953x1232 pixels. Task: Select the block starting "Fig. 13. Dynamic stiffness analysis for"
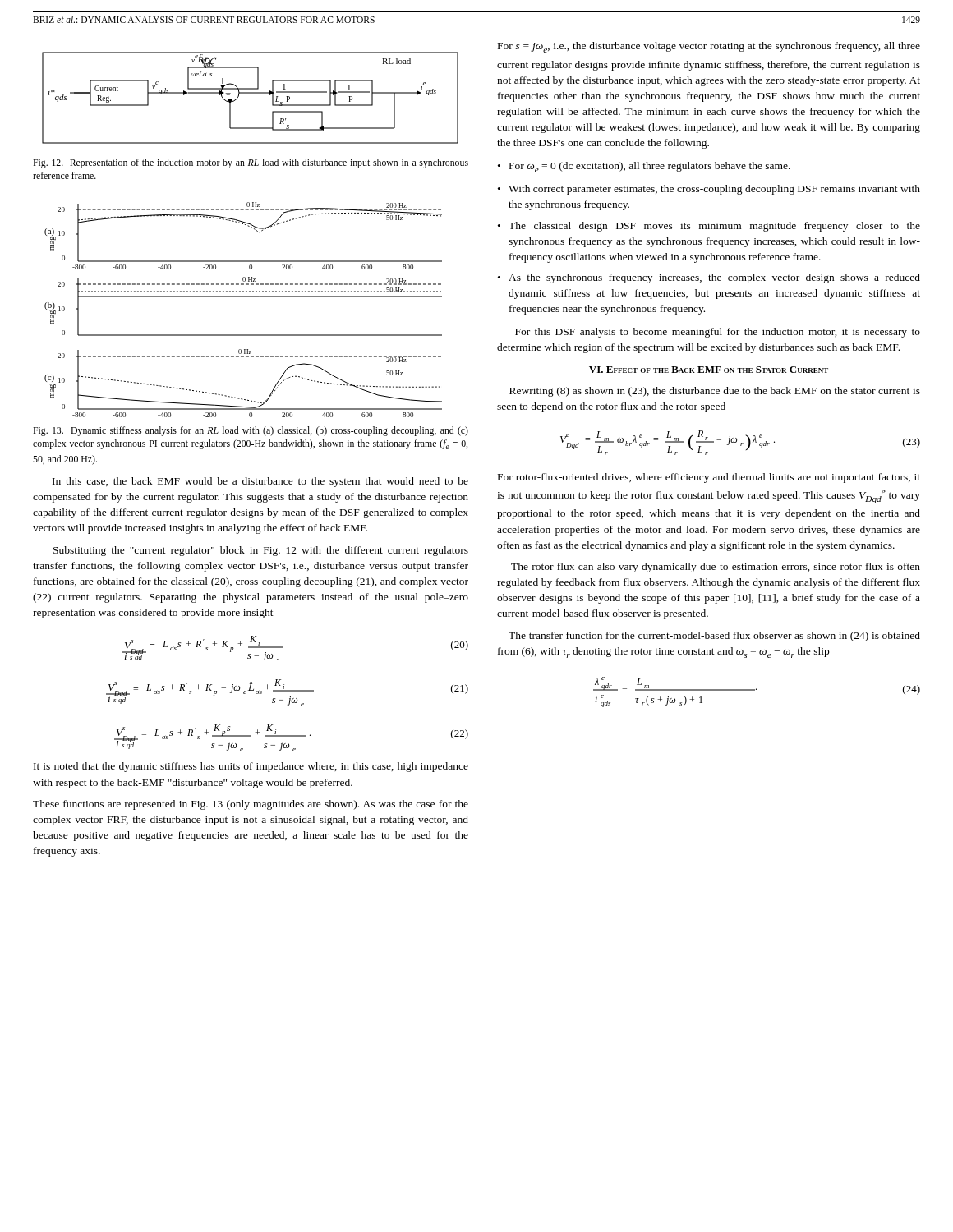pos(251,444)
